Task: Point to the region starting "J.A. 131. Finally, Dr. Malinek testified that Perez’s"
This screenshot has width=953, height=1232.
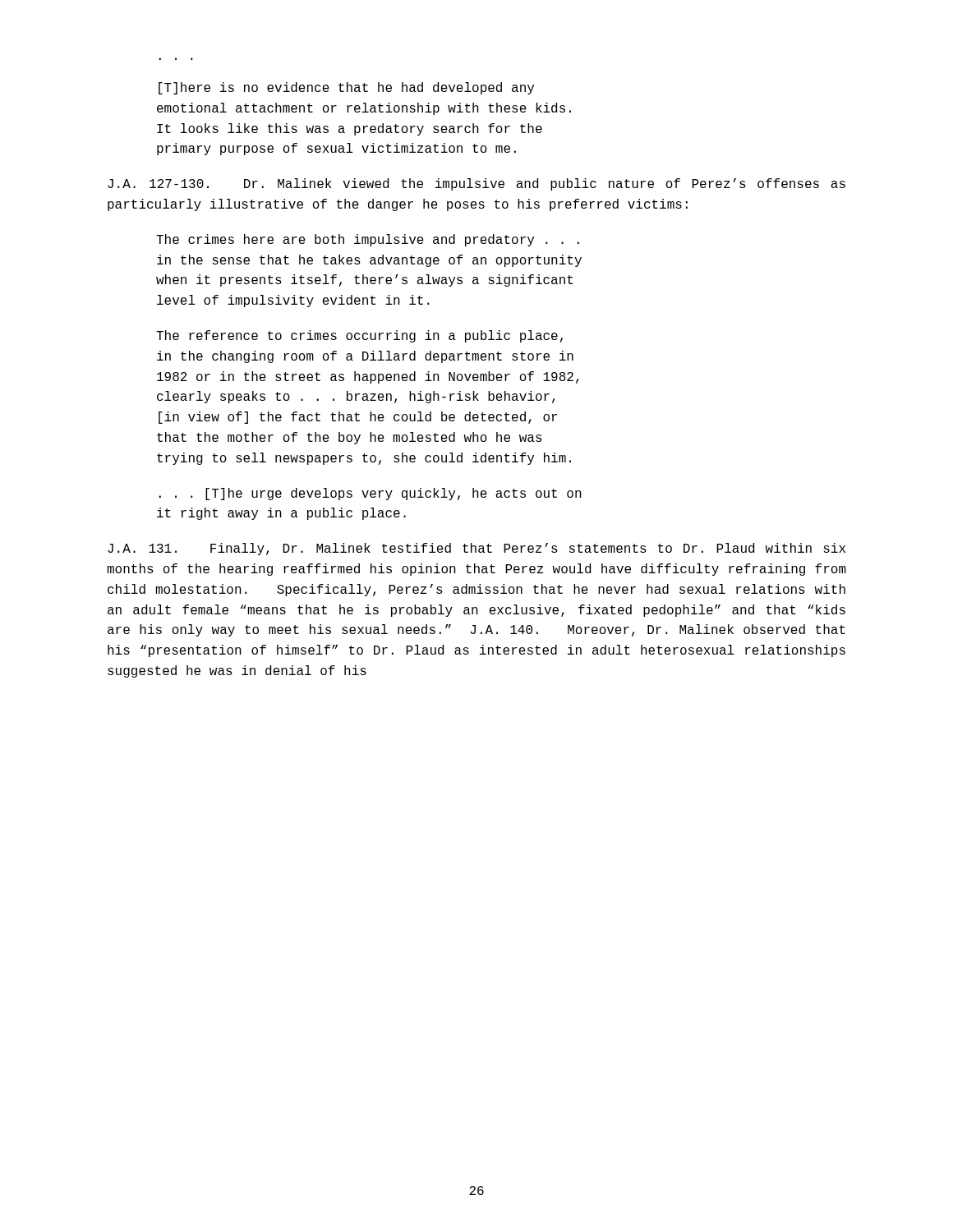Action: click(476, 611)
